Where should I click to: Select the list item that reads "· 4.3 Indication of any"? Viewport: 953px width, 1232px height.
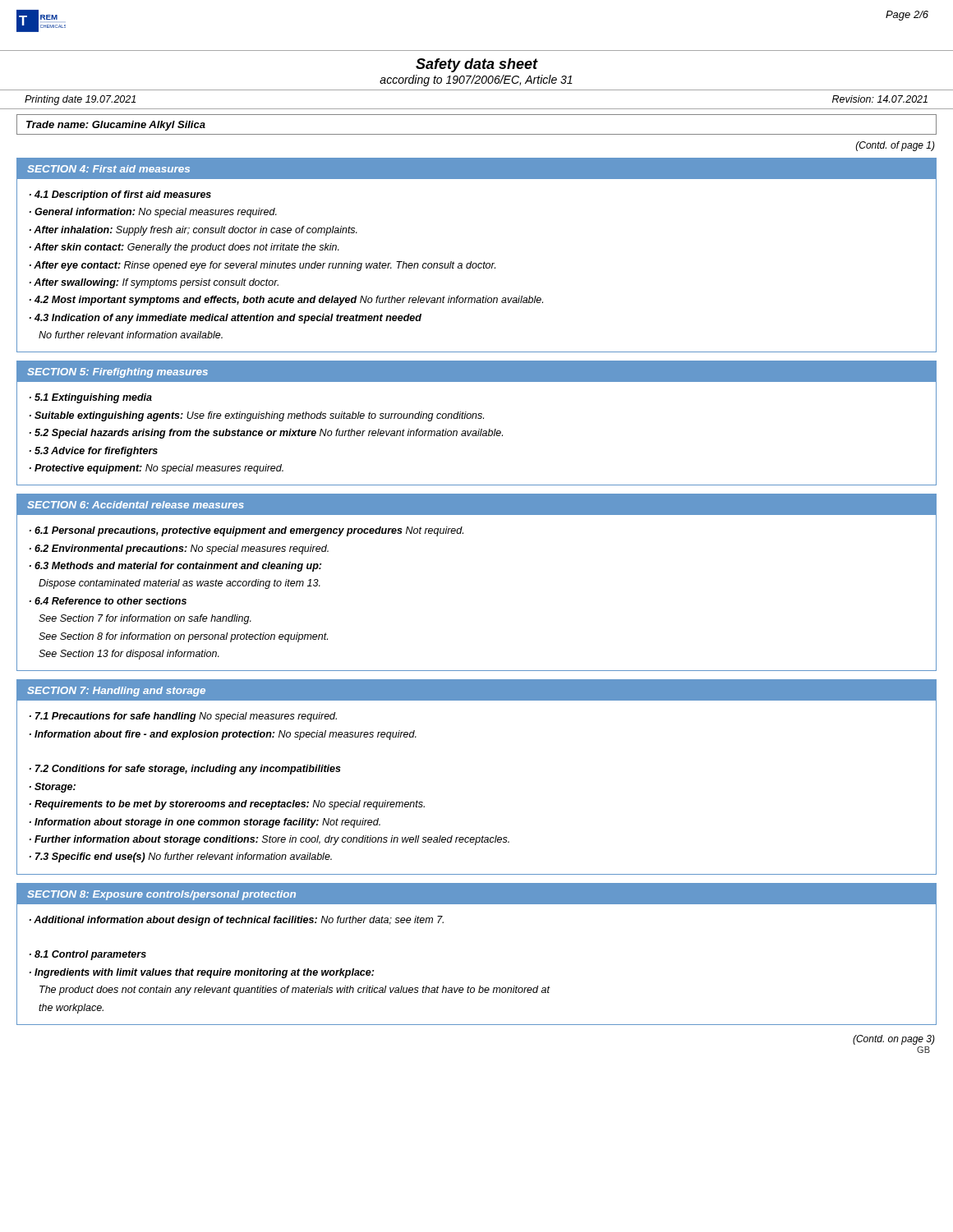pyautogui.click(x=225, y=318)
